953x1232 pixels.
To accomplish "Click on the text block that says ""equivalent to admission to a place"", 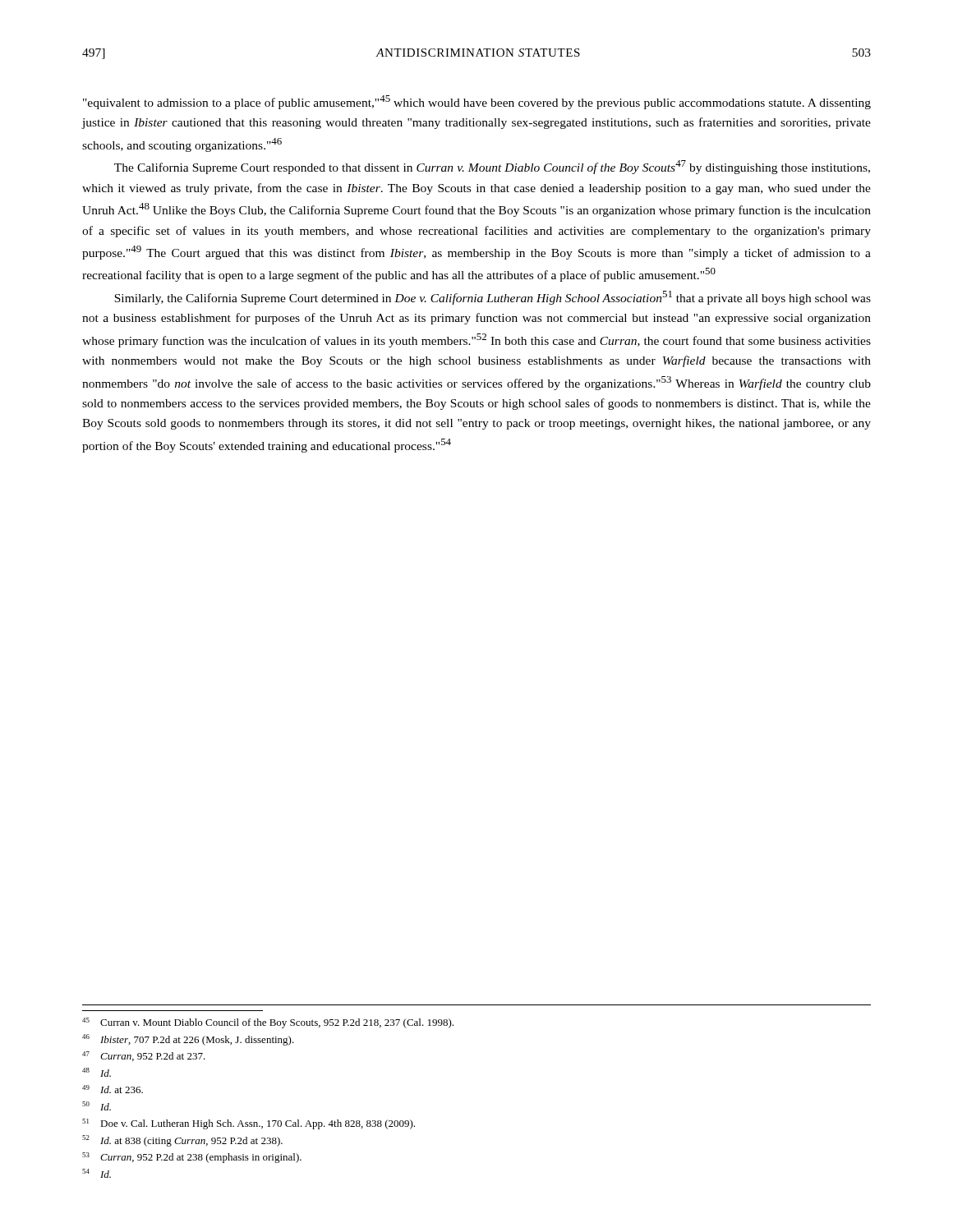I will click(476, 122).
